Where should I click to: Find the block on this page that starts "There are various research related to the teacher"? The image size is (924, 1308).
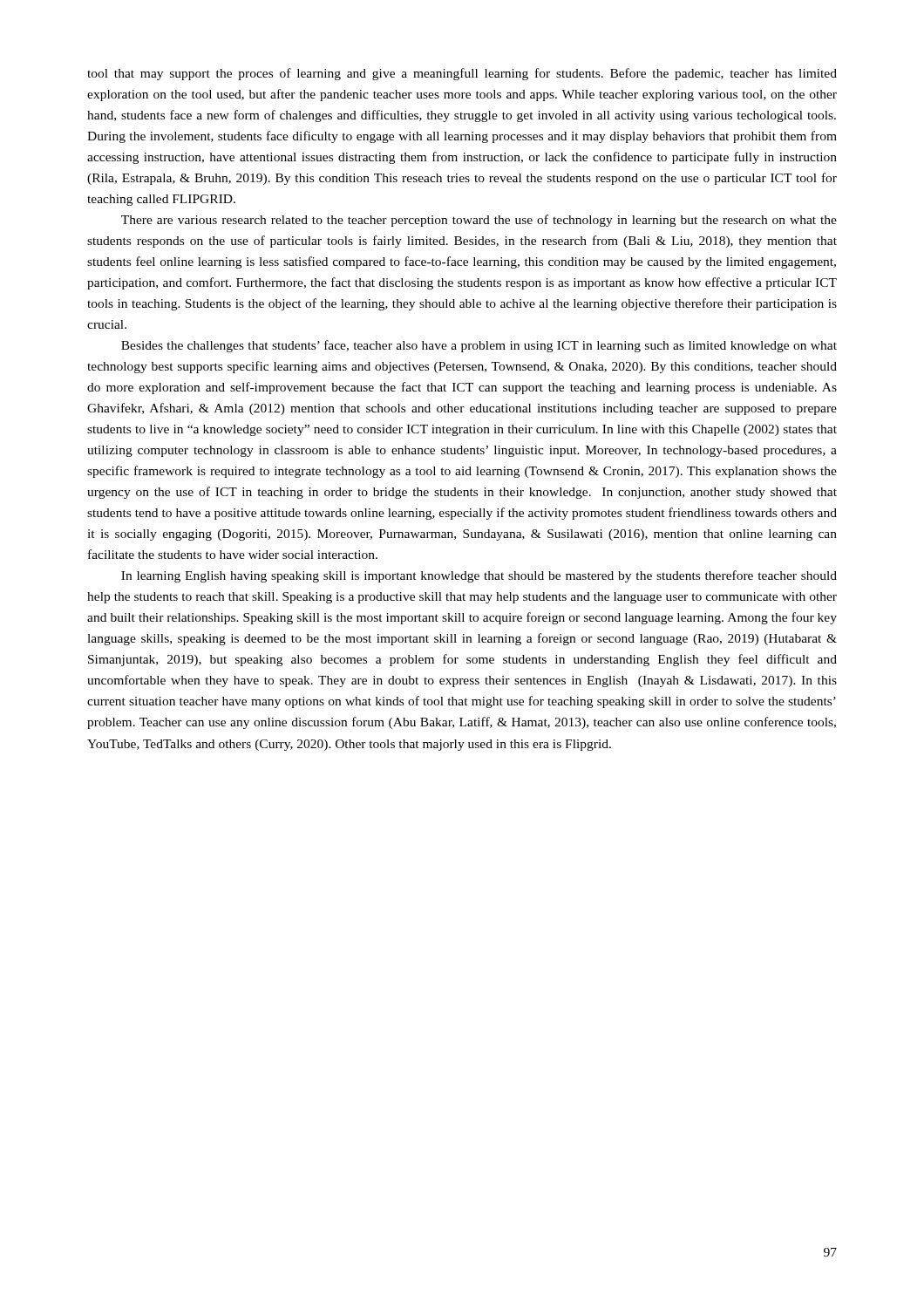pyautogui.click(x=462, y=272)
